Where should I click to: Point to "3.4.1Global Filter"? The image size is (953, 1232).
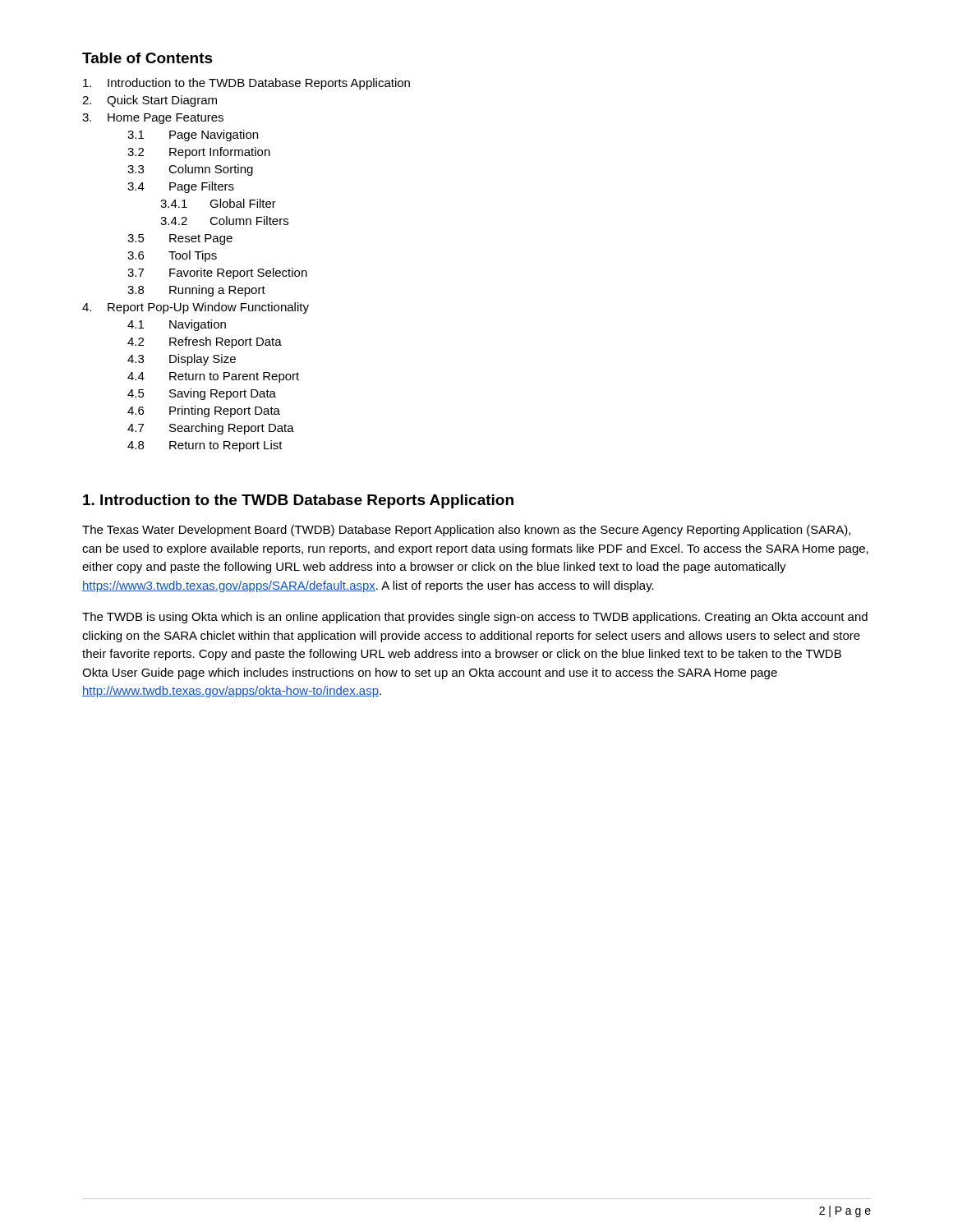[x=218, y=203]
